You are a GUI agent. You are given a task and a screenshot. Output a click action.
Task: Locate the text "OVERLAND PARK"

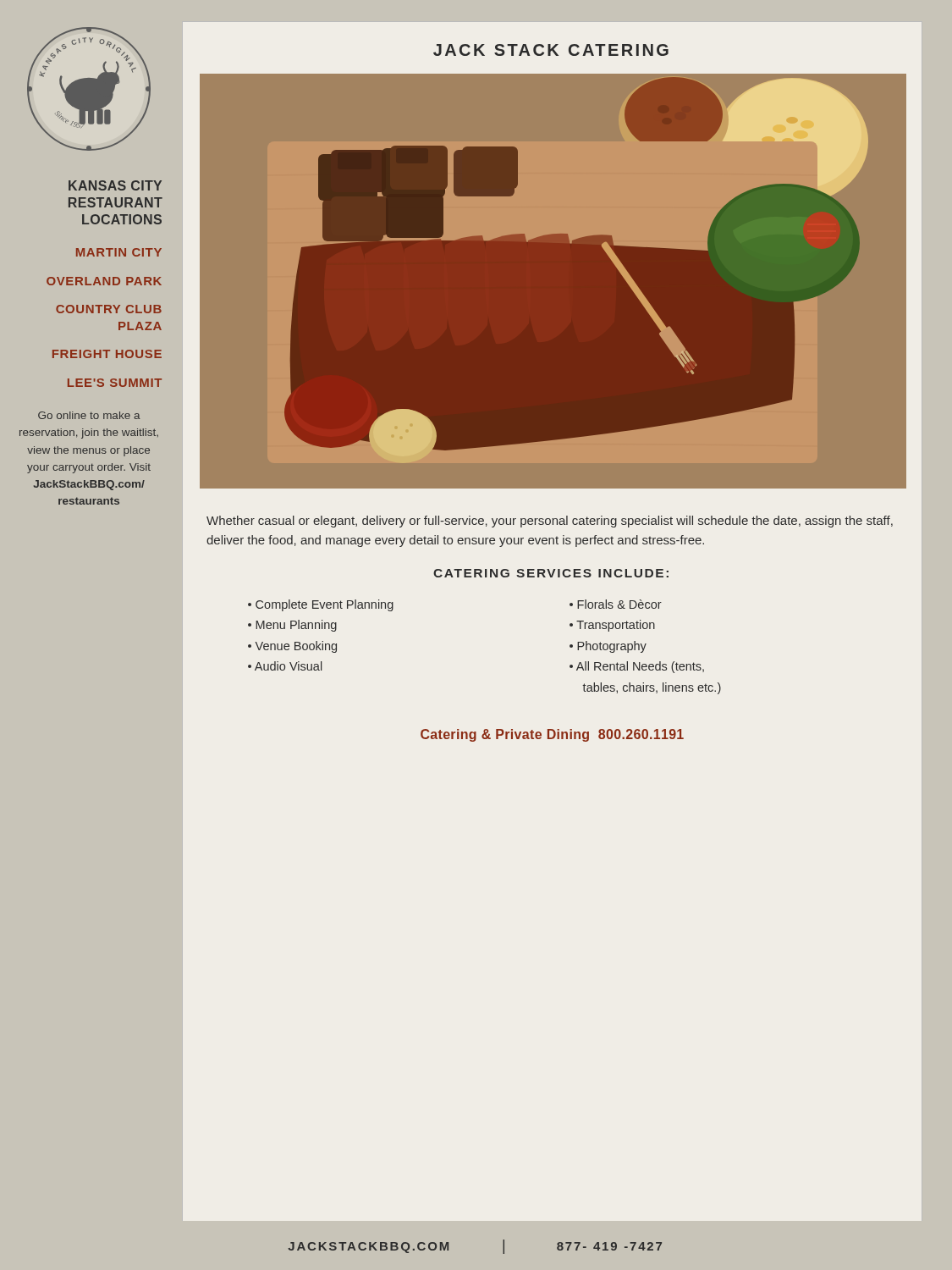coord(104,280)
